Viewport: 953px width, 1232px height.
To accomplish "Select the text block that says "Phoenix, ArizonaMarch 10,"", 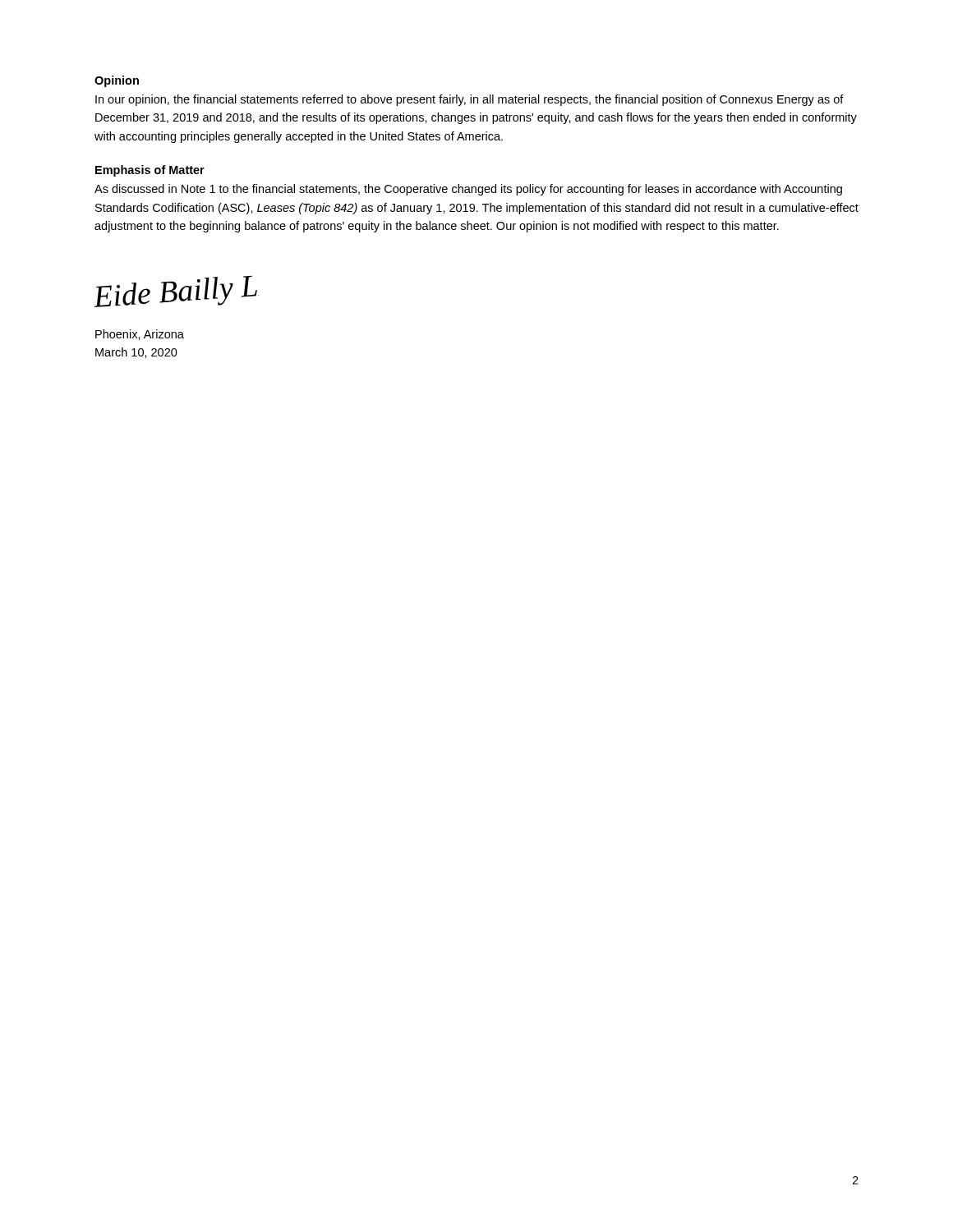I will pos(139,343).
